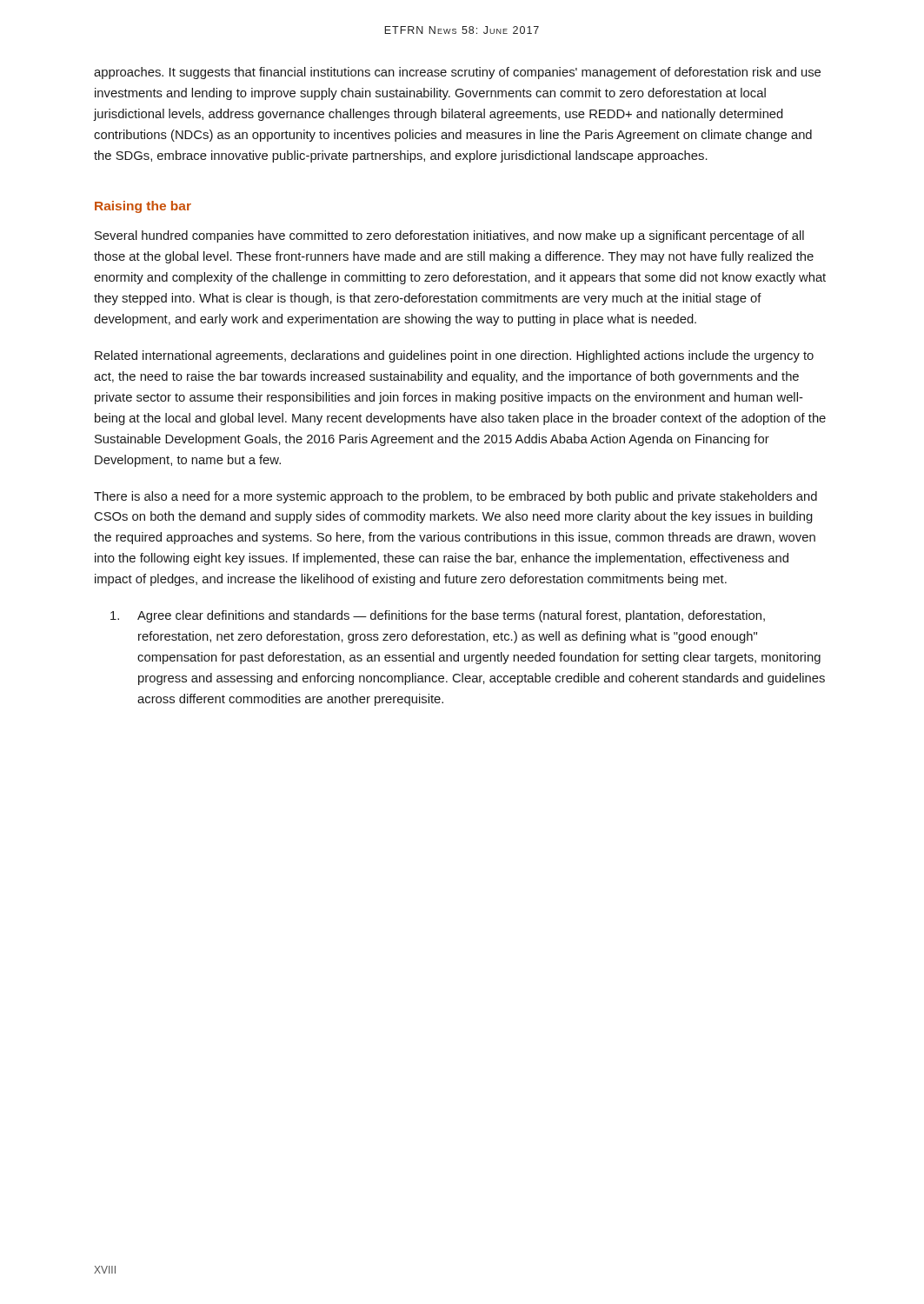Locate the block of text that opens with "Several hundred companies have"

[x=460, y=277]
